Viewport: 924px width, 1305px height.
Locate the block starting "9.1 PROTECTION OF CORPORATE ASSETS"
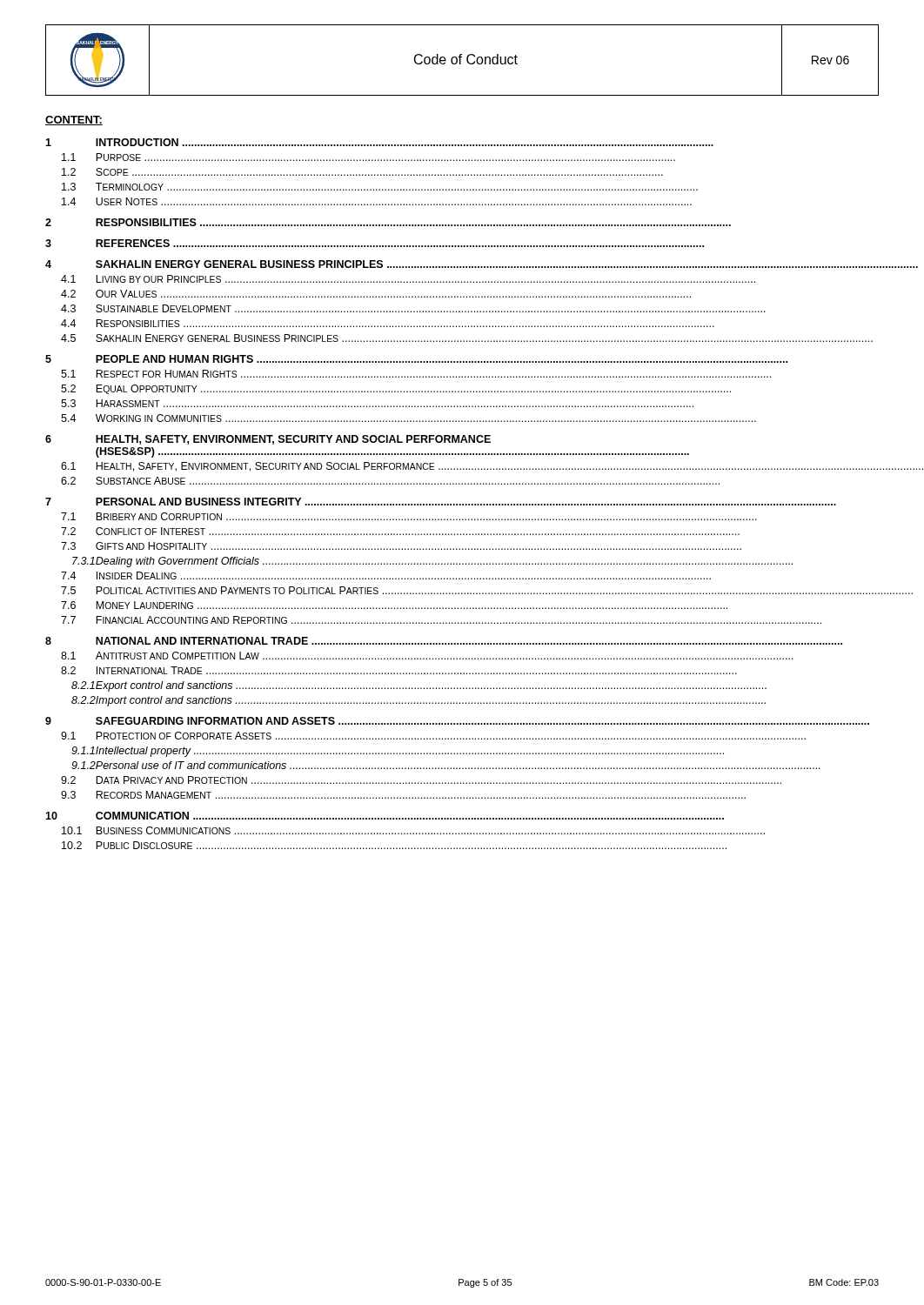coord(485,736)
